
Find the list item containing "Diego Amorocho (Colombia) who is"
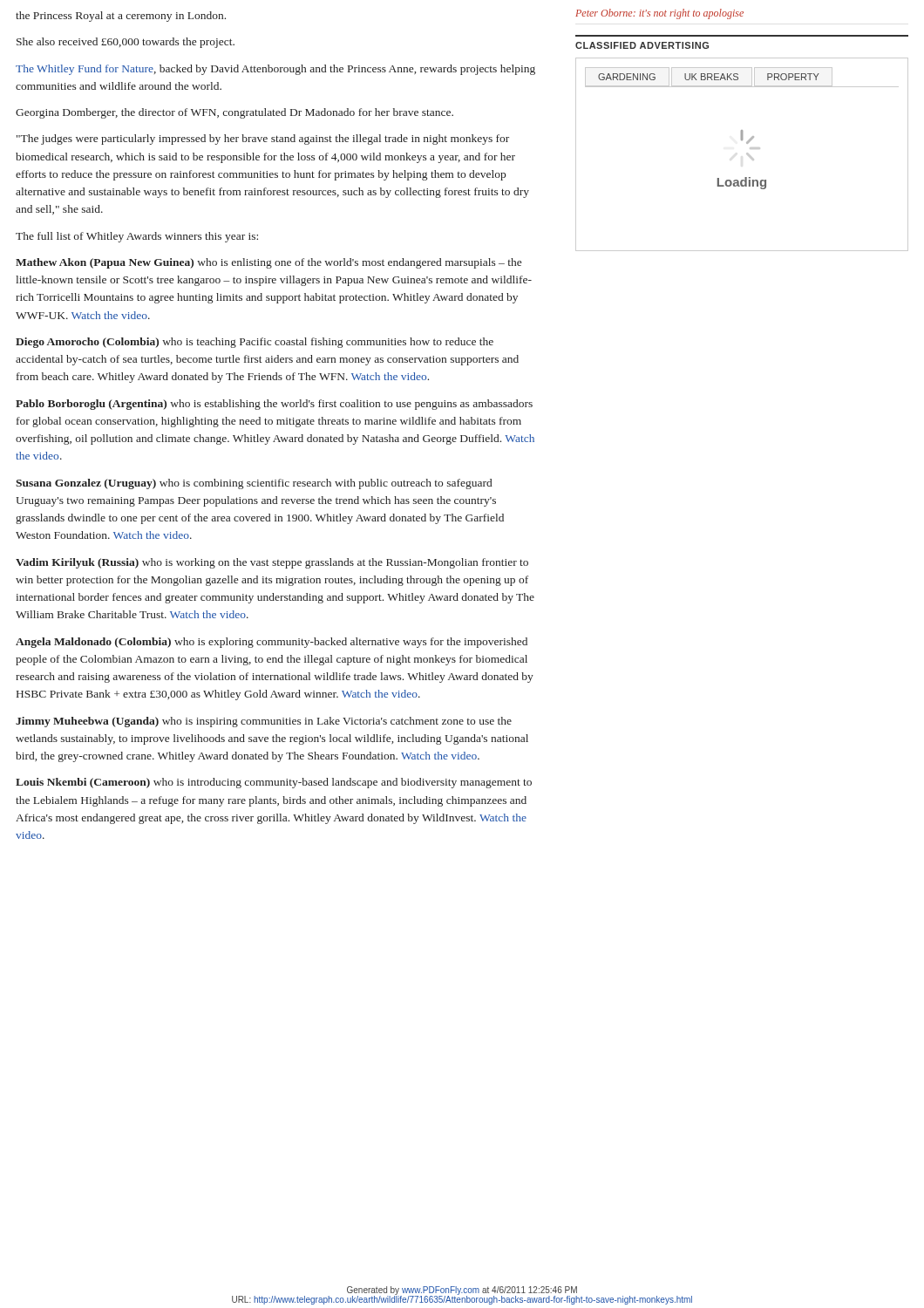tap(267, 359)
